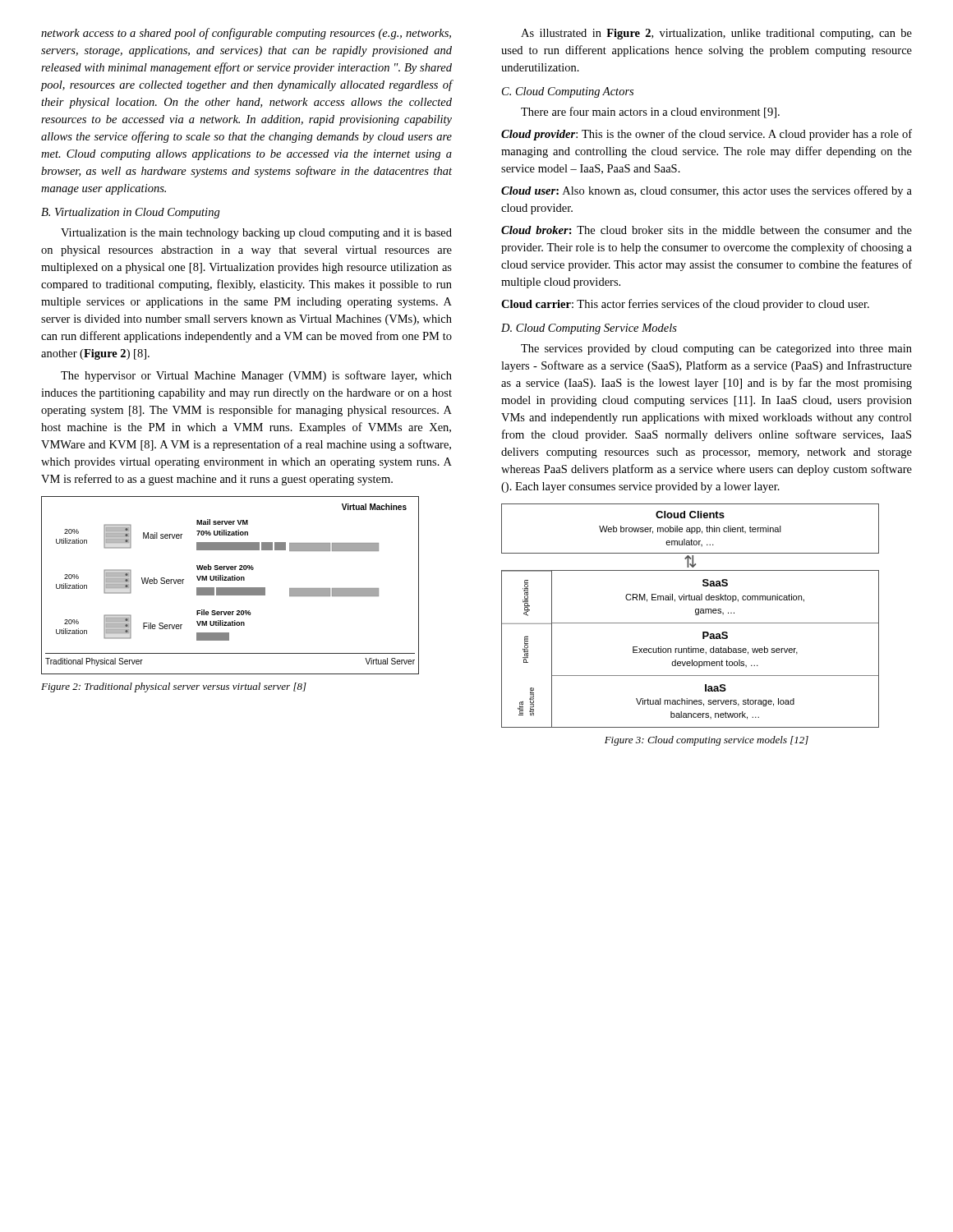Locate the block of text that opens with "Cloud broker: The cloud broker sits in the"

[x=707, y=256]
